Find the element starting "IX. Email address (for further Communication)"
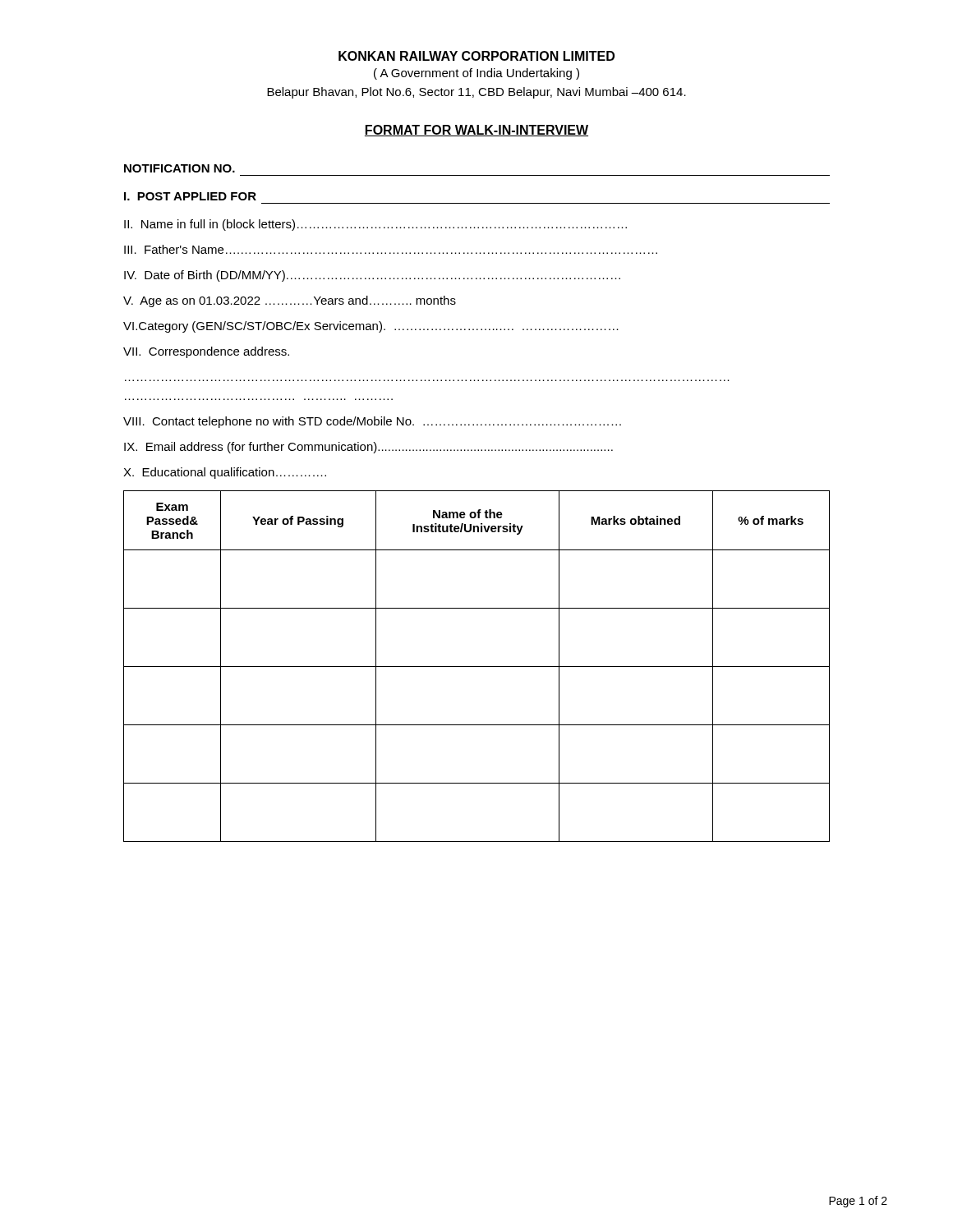The image size is (953, 1232). coord(368,446)
